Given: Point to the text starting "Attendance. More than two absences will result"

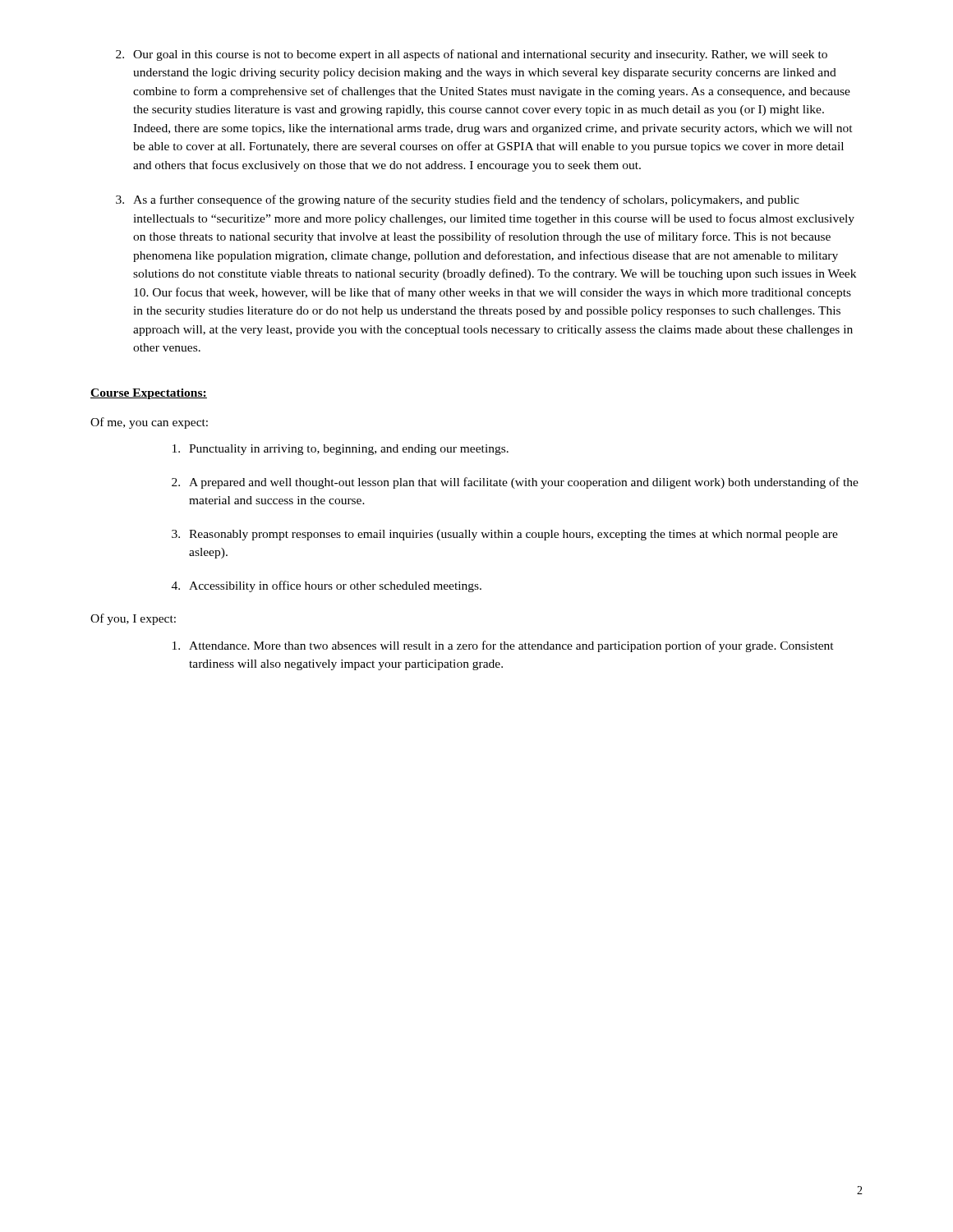Looking at the screenshot, I should coord(509,655).
